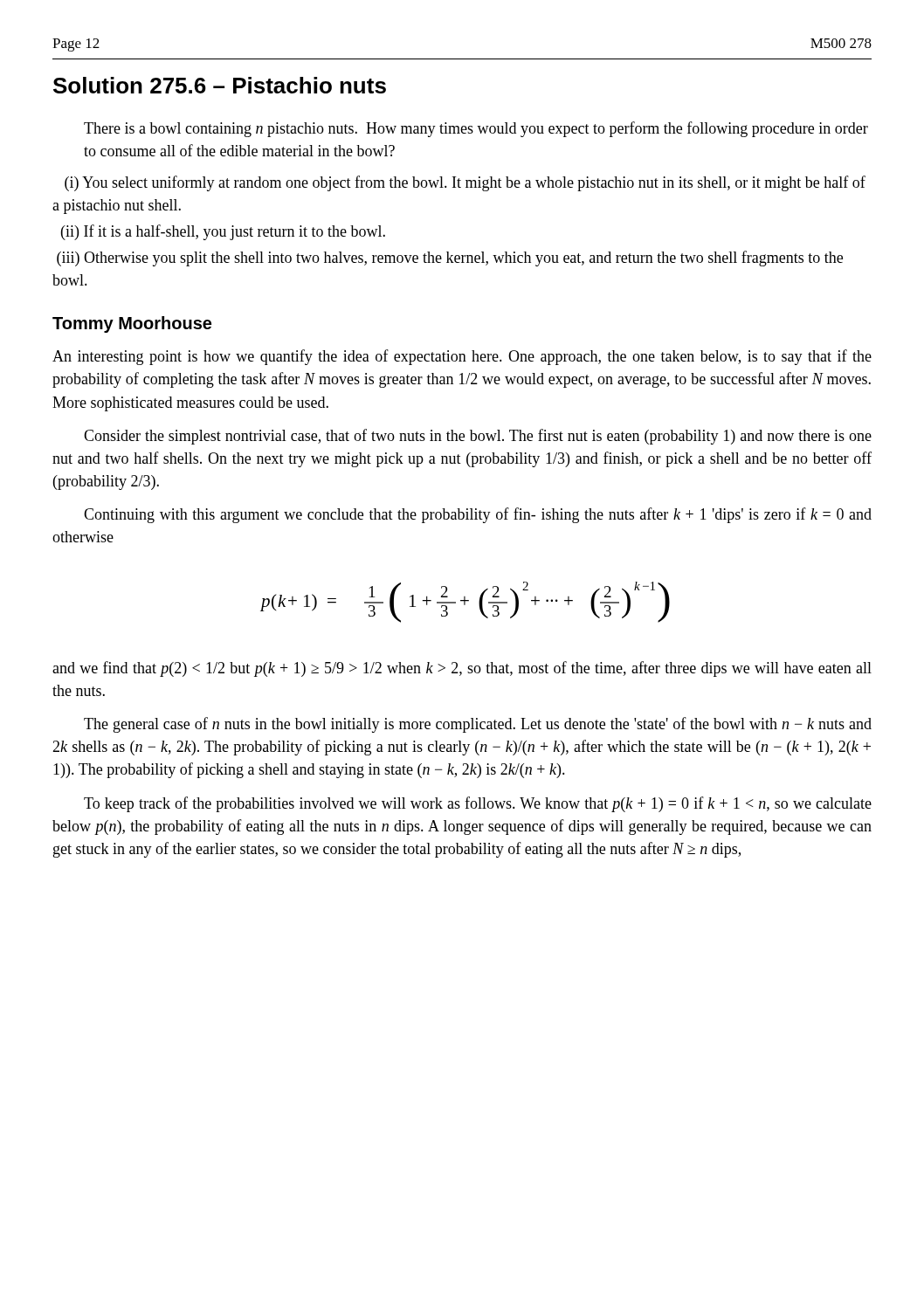Find the section header containing "Tommy Moorhouse"
This screenshot has width=924, height=1310.
[x=132, y=323]
